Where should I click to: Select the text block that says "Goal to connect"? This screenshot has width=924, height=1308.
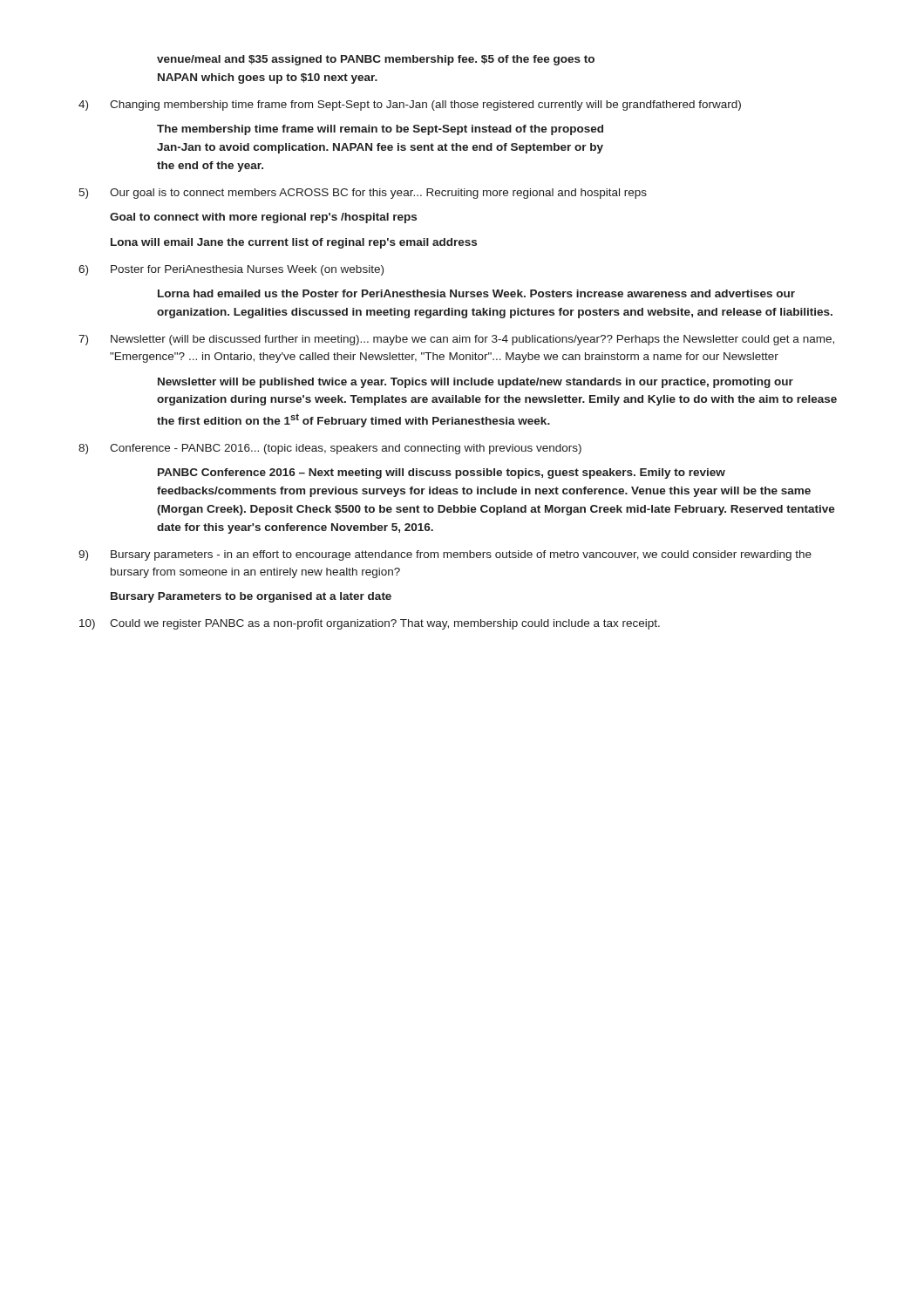pyautogui.click(x=264, y=217)
